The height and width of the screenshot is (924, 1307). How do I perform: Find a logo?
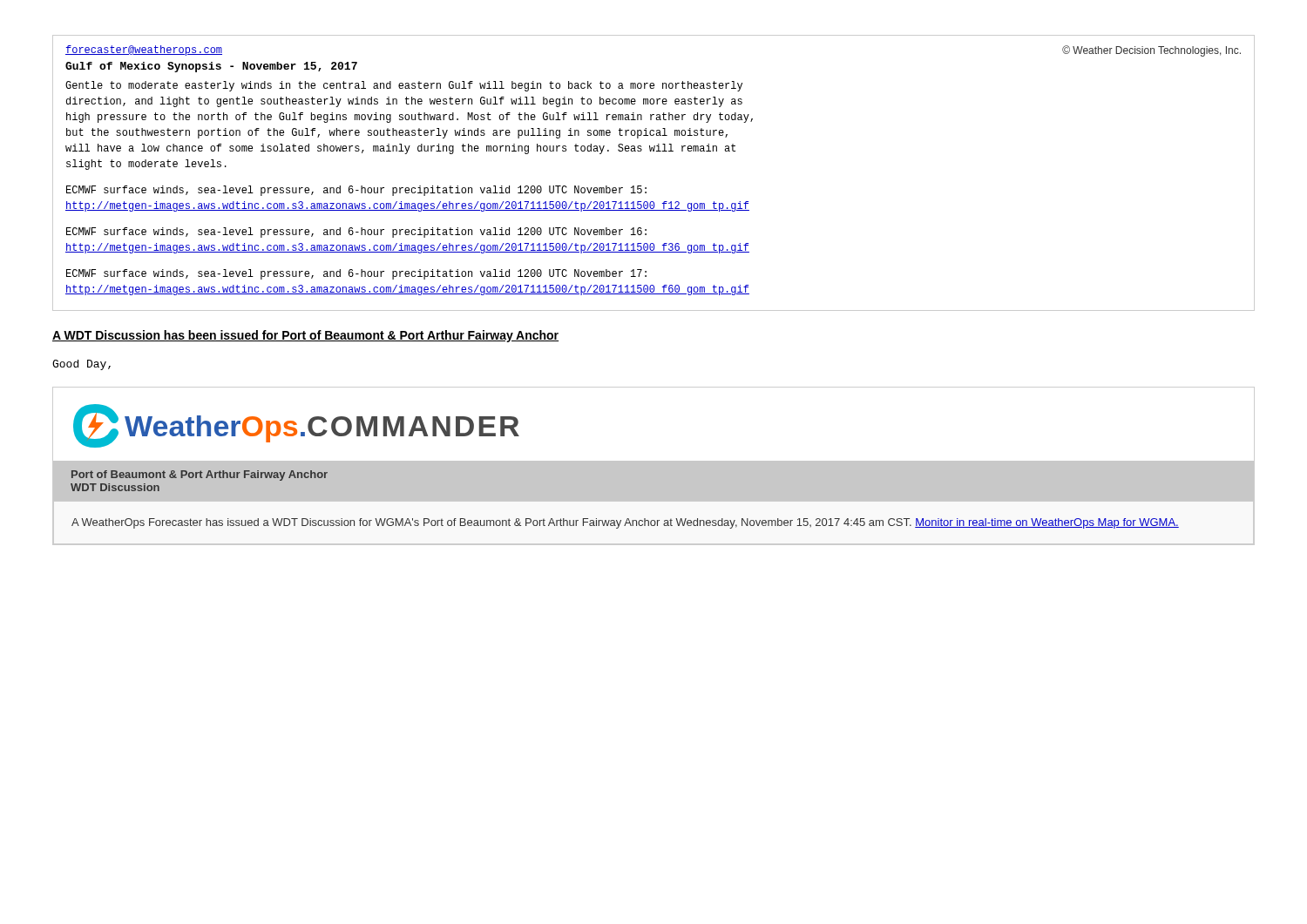(654, 466)
